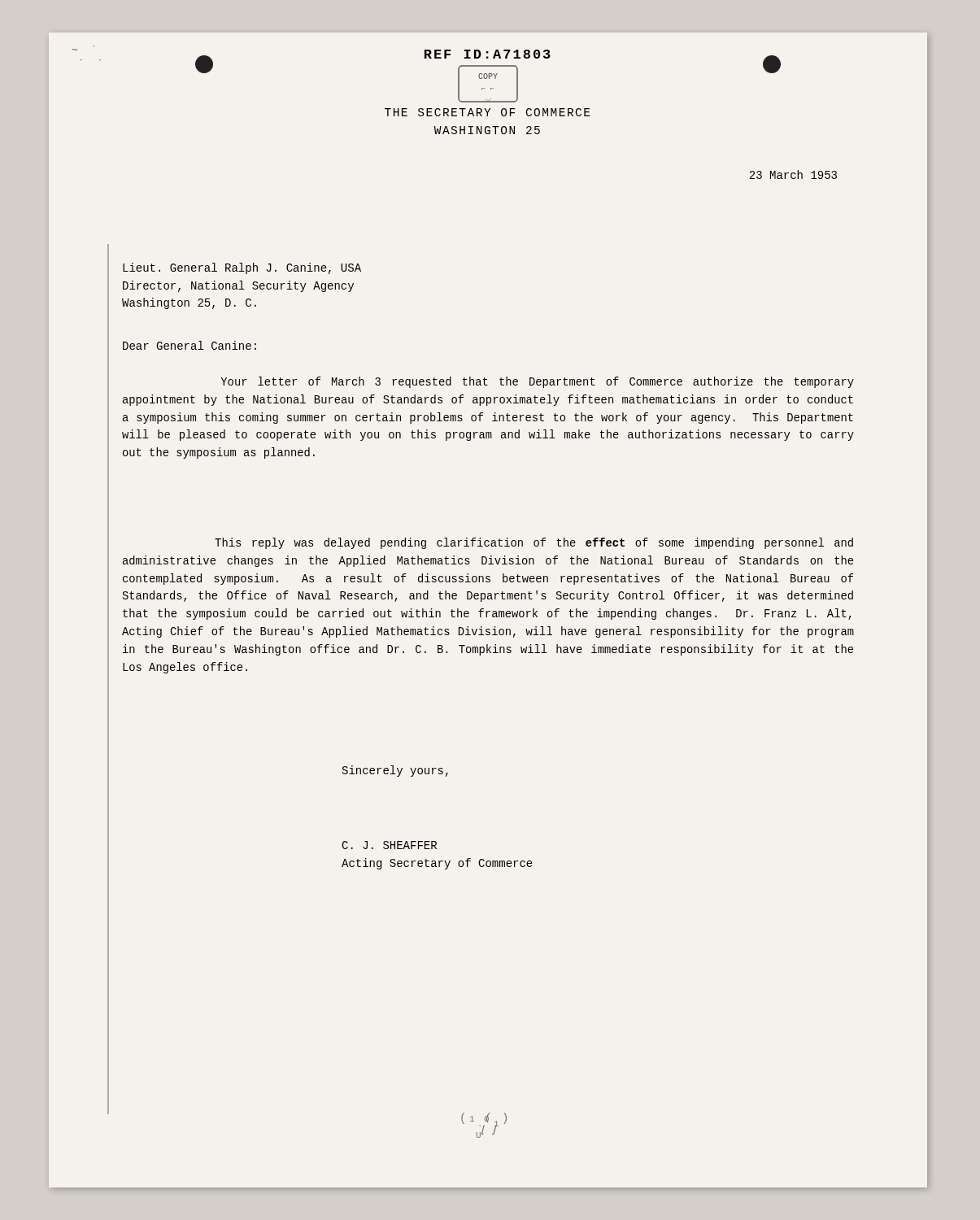Select the passage starting "Your letter of March 3 requested that the"

click(x=488, y=418)
